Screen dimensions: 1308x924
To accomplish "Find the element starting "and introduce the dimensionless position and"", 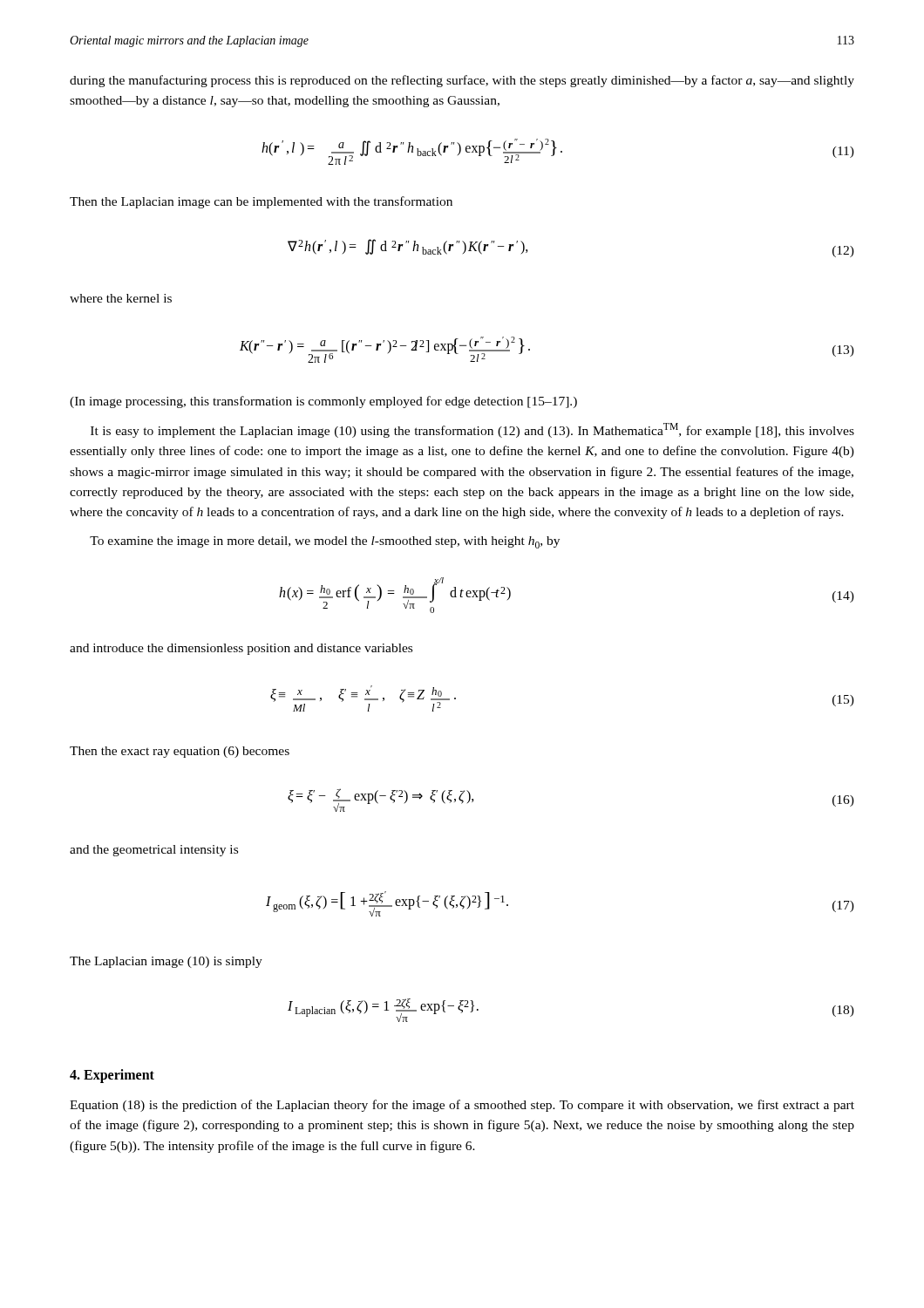I will pyautogui.click(x=241, y=648).
